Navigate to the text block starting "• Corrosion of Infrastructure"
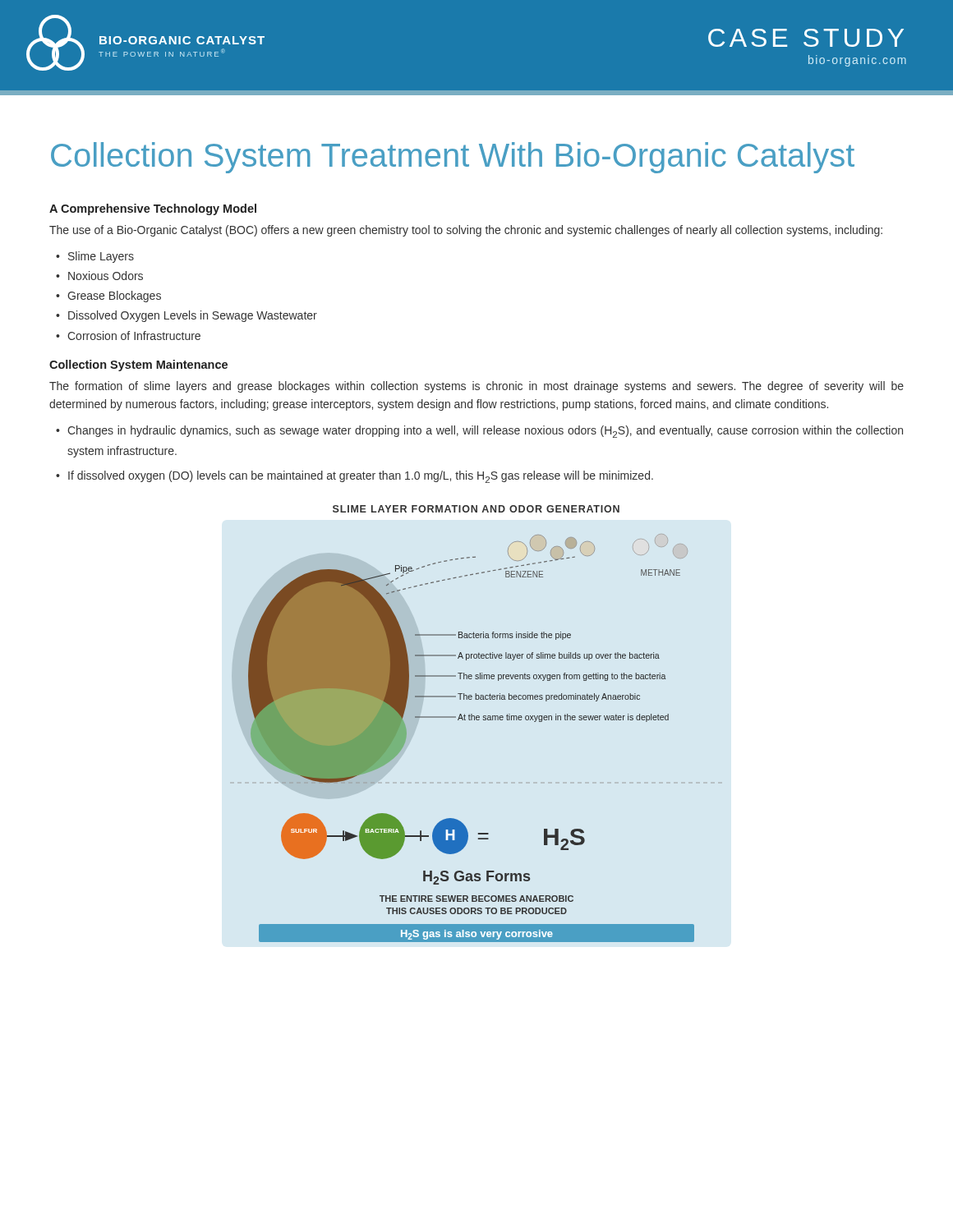Viewport: 953px width, 1232px height. coord(128,336)
